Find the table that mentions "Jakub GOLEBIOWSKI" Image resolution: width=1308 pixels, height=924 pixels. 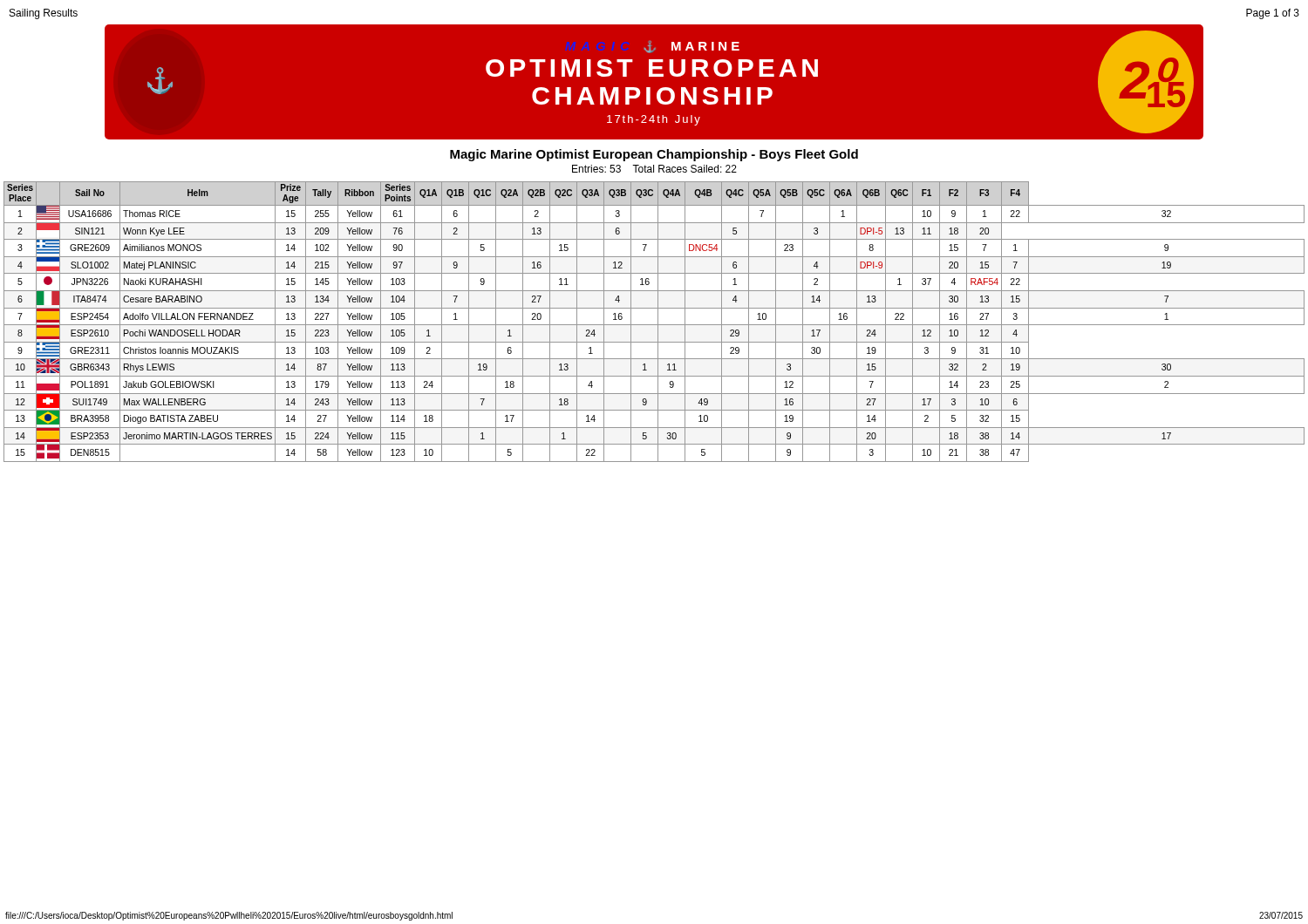[654, 541]
